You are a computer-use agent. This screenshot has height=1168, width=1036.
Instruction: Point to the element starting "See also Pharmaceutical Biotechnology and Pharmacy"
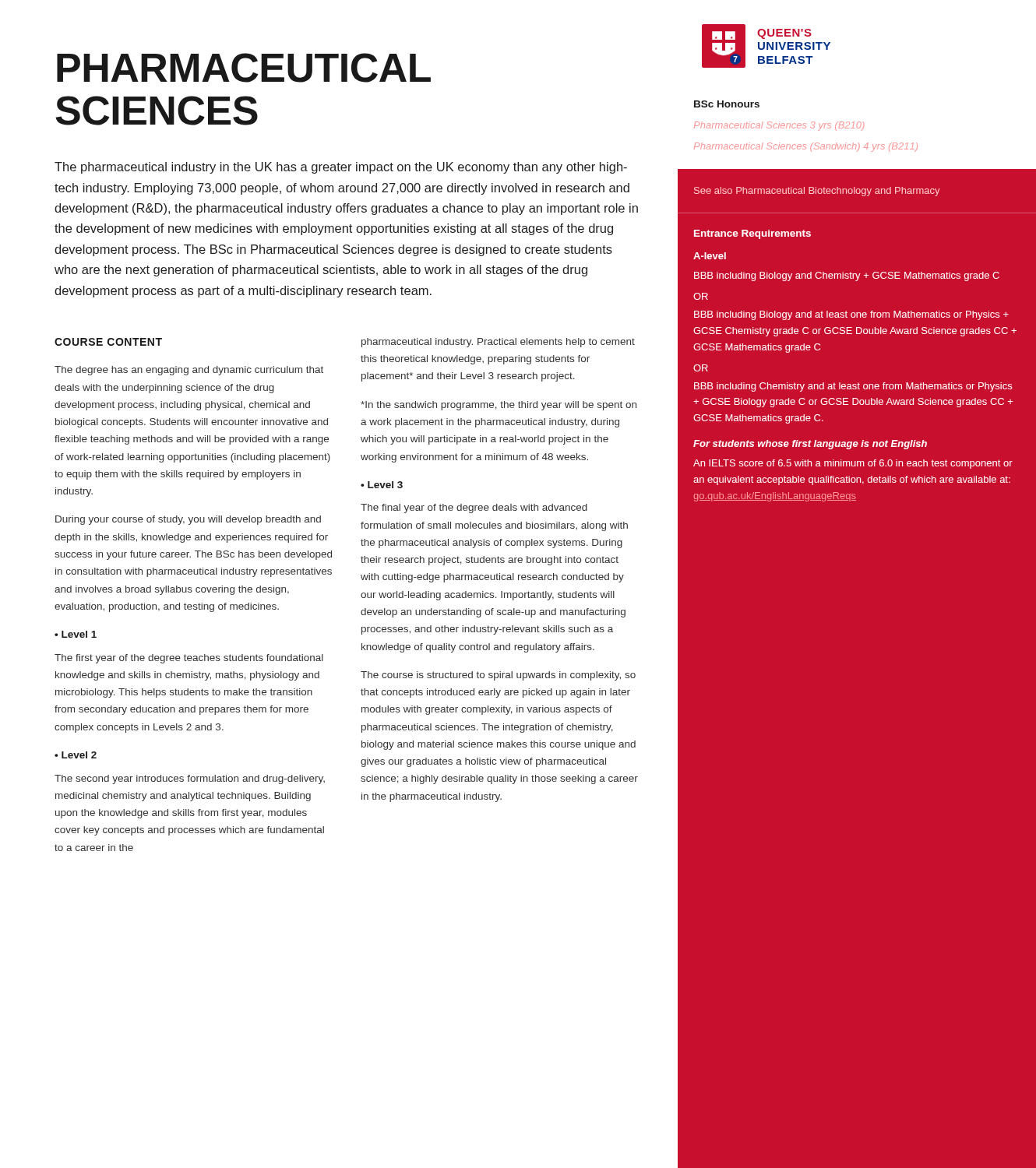(857, 191)
